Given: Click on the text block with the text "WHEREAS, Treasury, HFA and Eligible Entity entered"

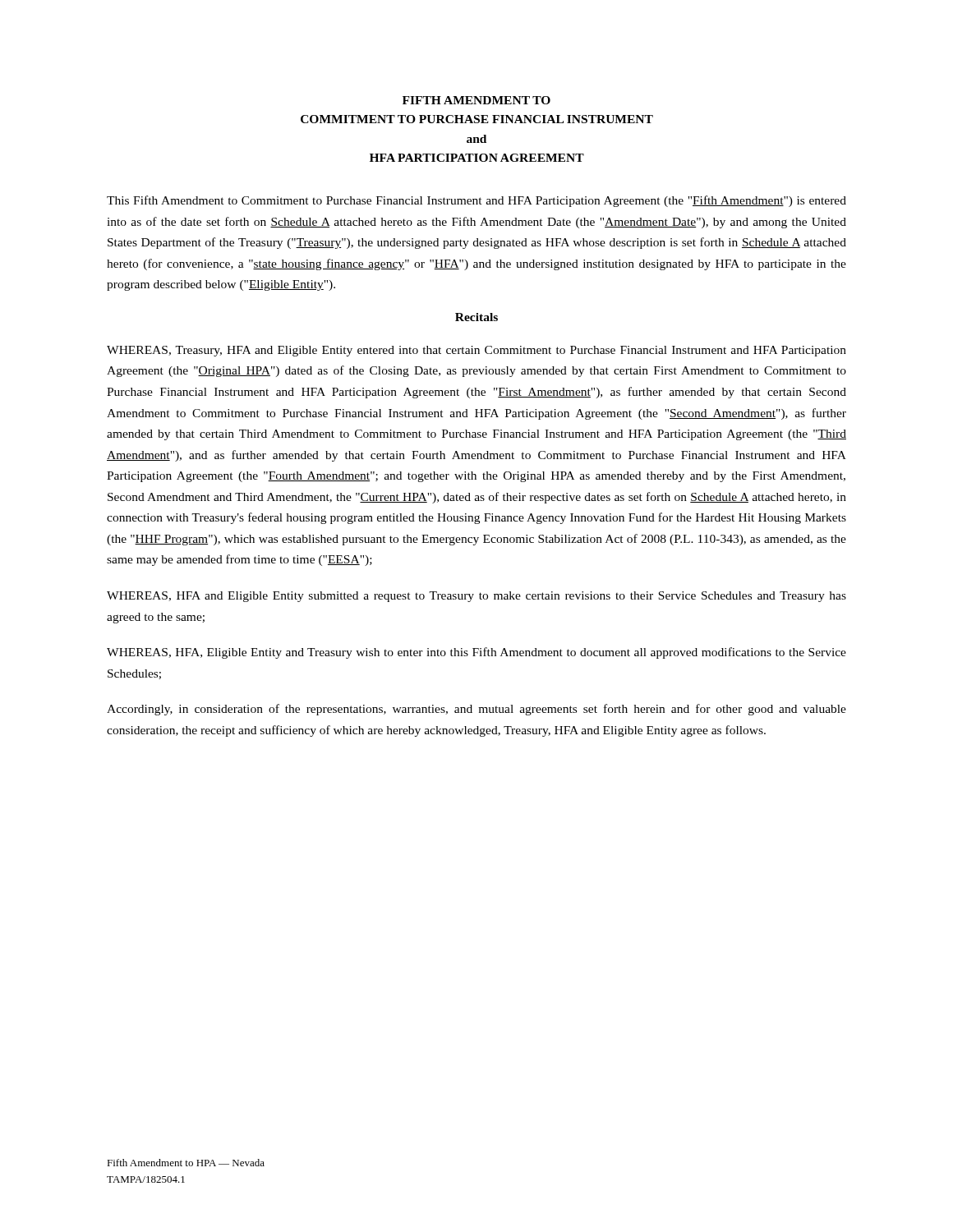Looking at the screenshot, I should coord(476,454).
